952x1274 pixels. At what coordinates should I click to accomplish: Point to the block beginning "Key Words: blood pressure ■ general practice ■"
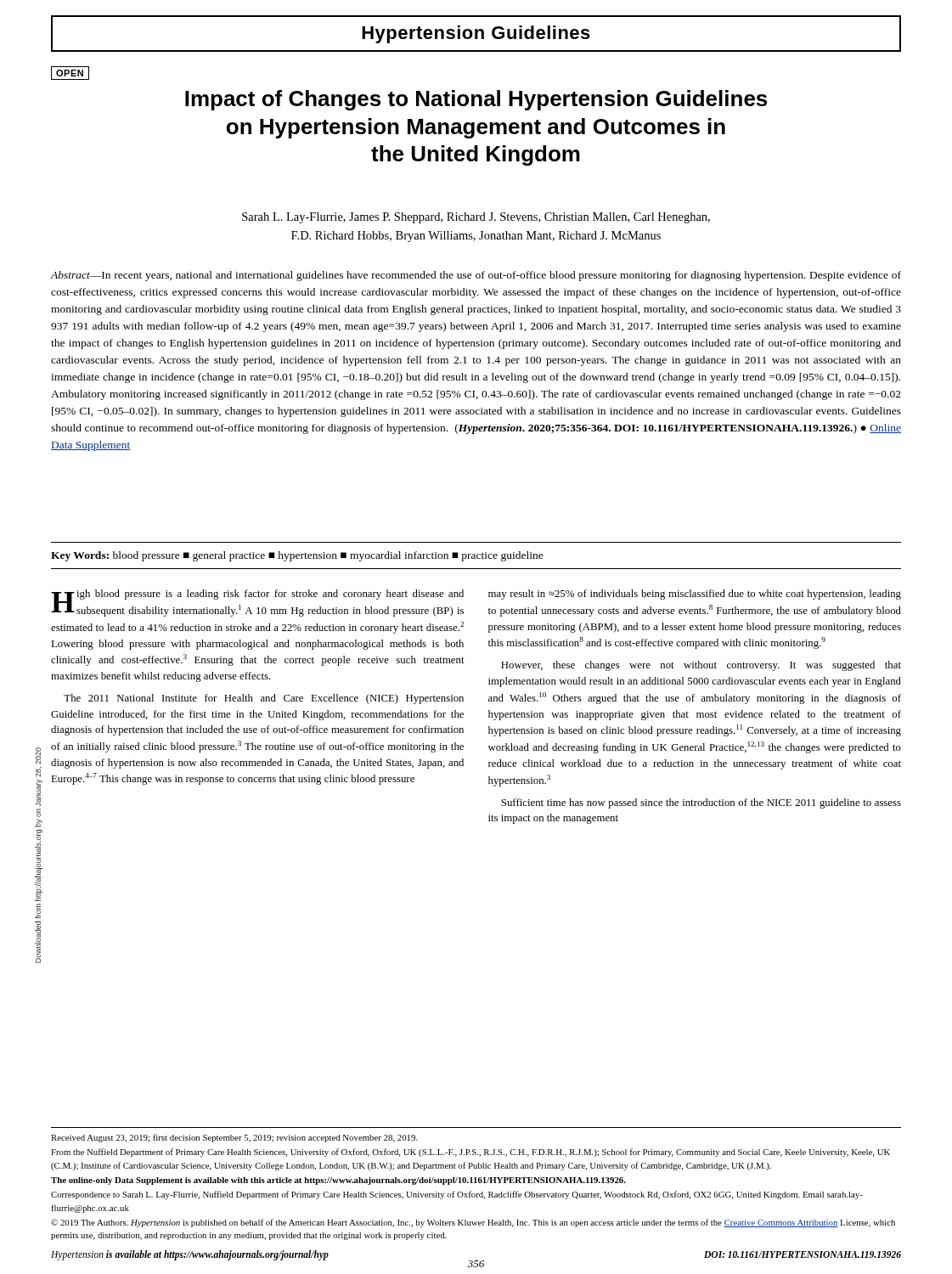pos(297,555)
